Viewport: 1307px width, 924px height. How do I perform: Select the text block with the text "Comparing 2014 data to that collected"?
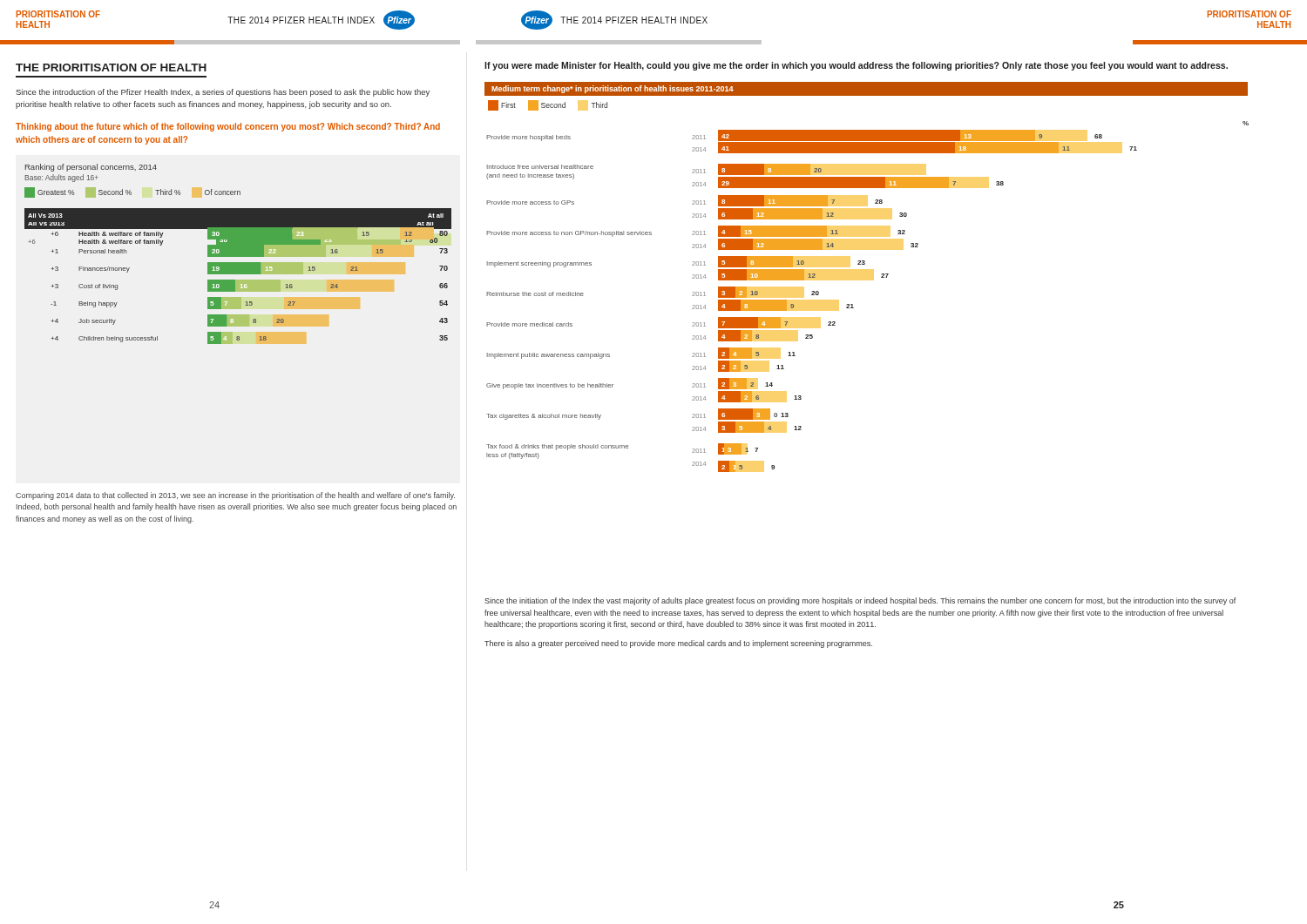click(236, 507)
